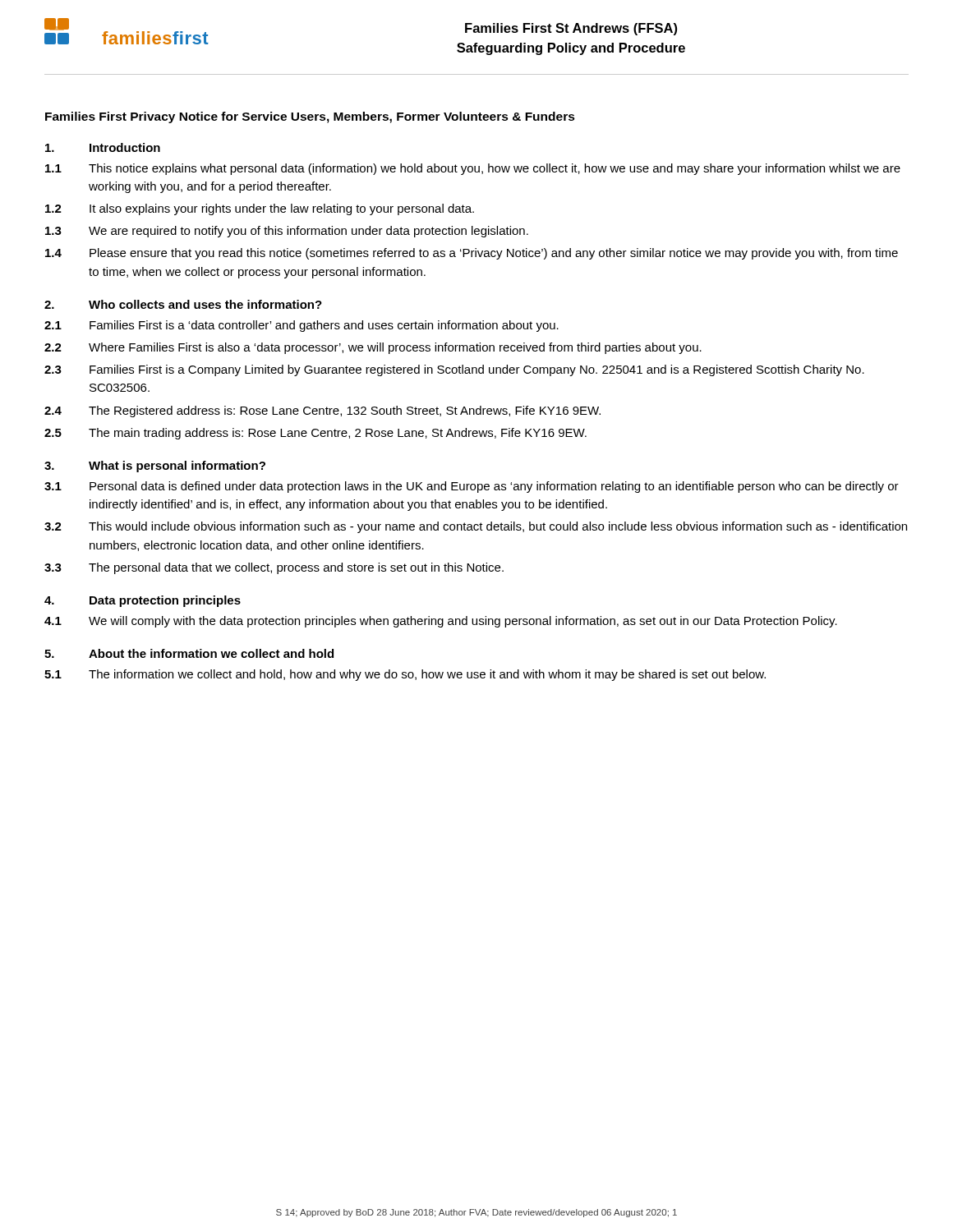The width and height of the screenshot is (953, 1232).
Task: Locate the list item with the text "1 This notice explains what personal data (information)"
Action: click(x=476, y=177)
